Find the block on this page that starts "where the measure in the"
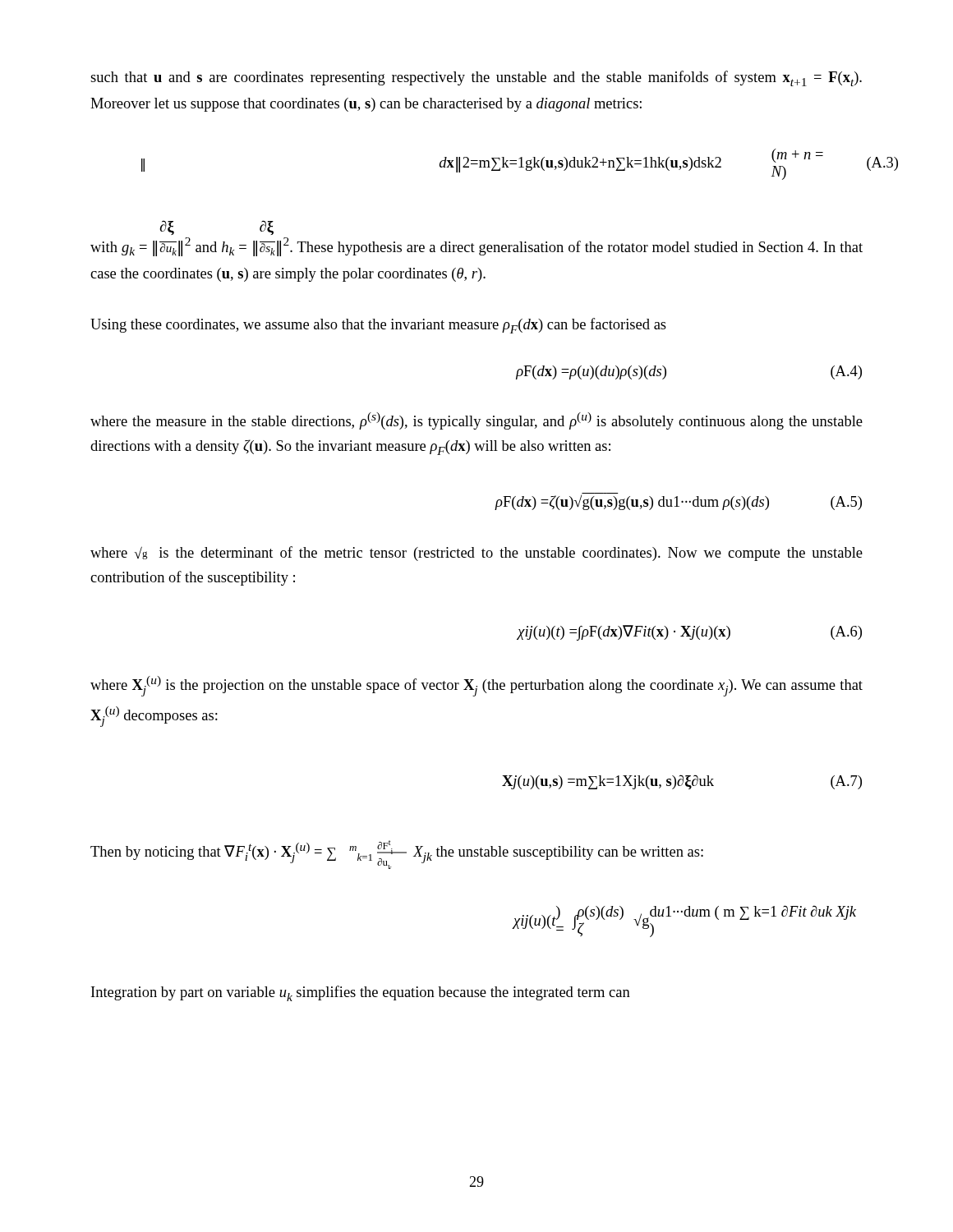The image size is (953, 1232). coord(476,433)
